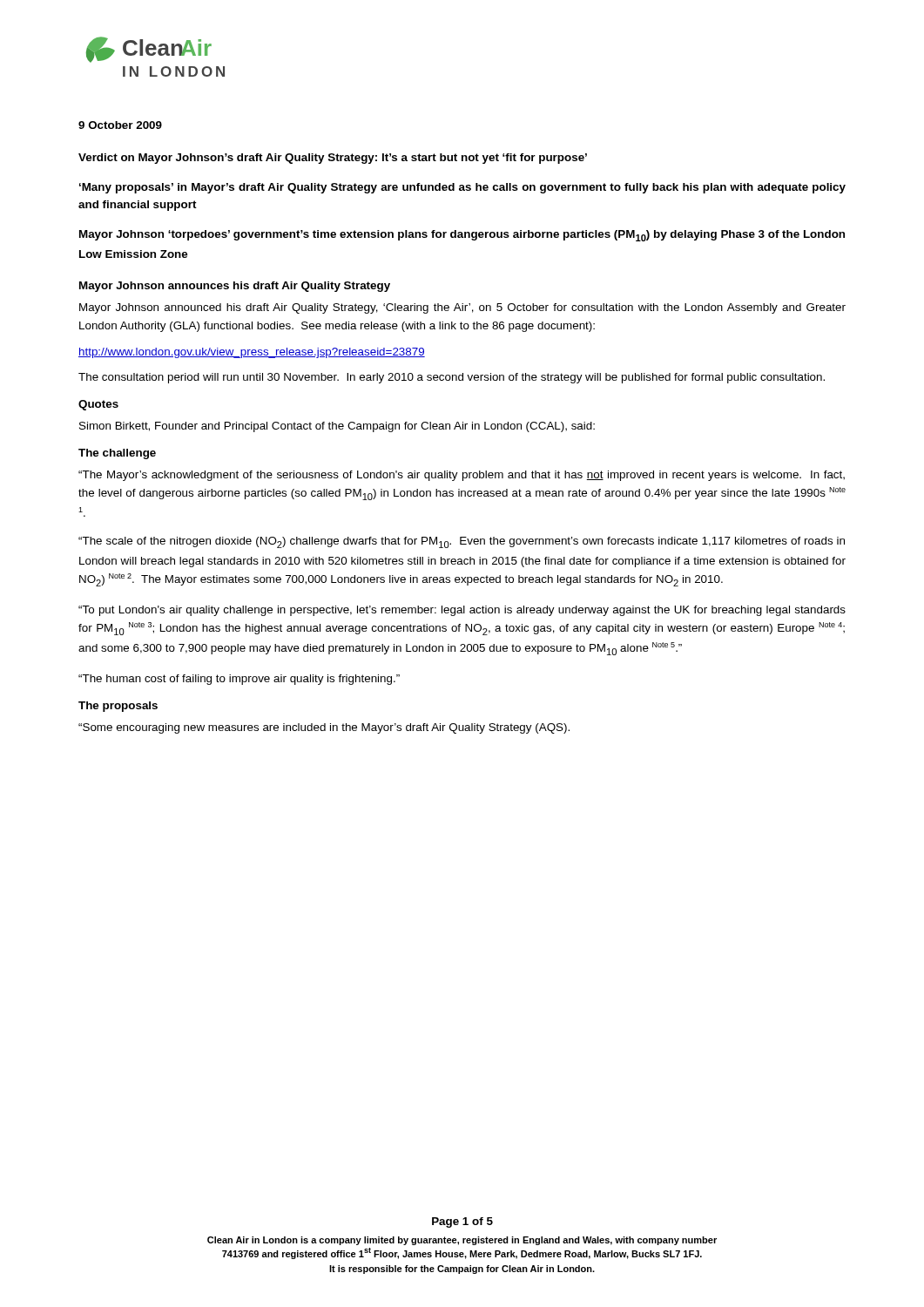Screen dimensions: 1307x924
Task: Point to the element starting "“The scale of the"
Action: (x=462, y=561)
